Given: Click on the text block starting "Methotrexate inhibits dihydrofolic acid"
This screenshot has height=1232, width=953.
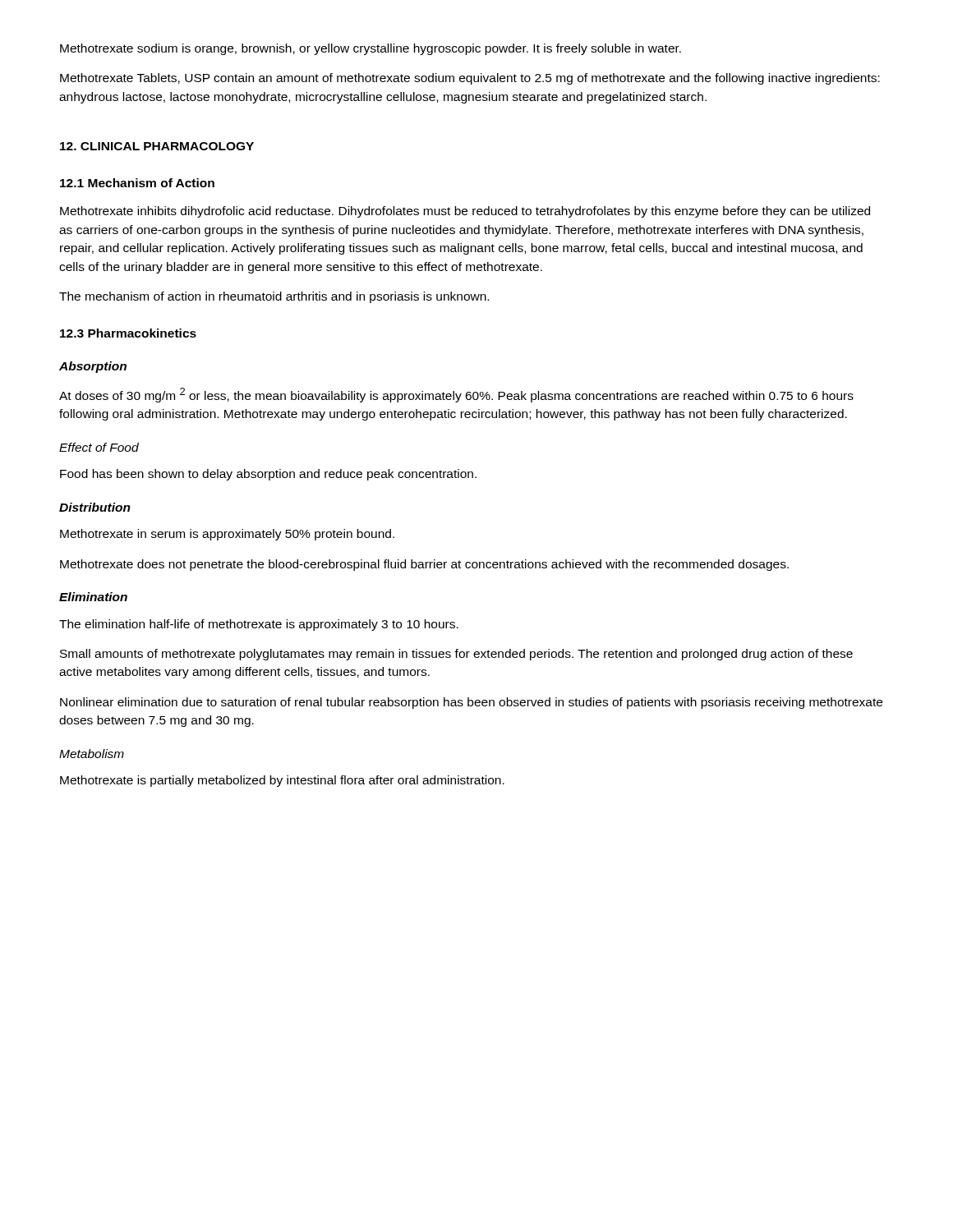Looking at the screenshot, I should (465, 239).
